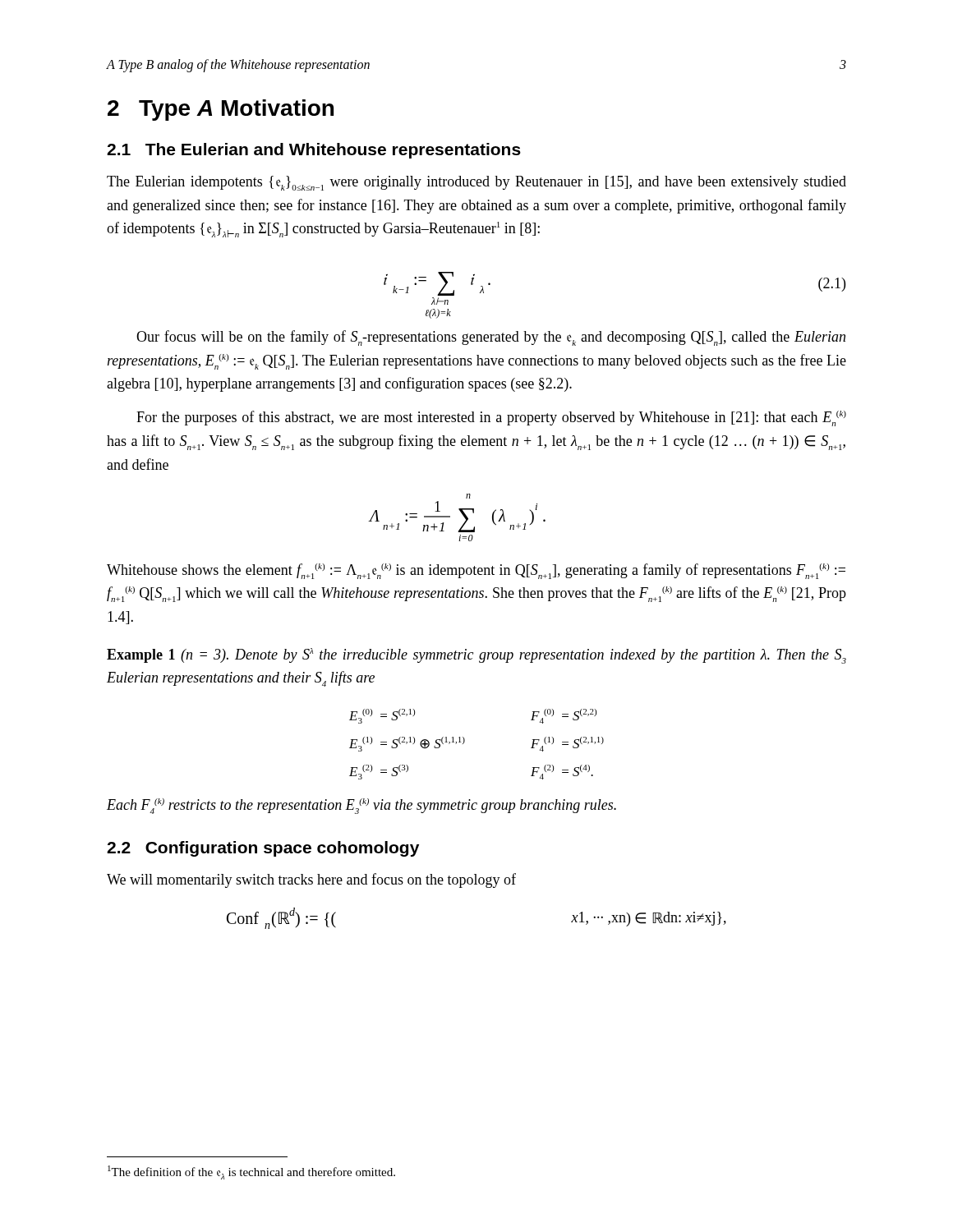Click where it says "2.2 Configuration space cohomology"

pos(263,849)
